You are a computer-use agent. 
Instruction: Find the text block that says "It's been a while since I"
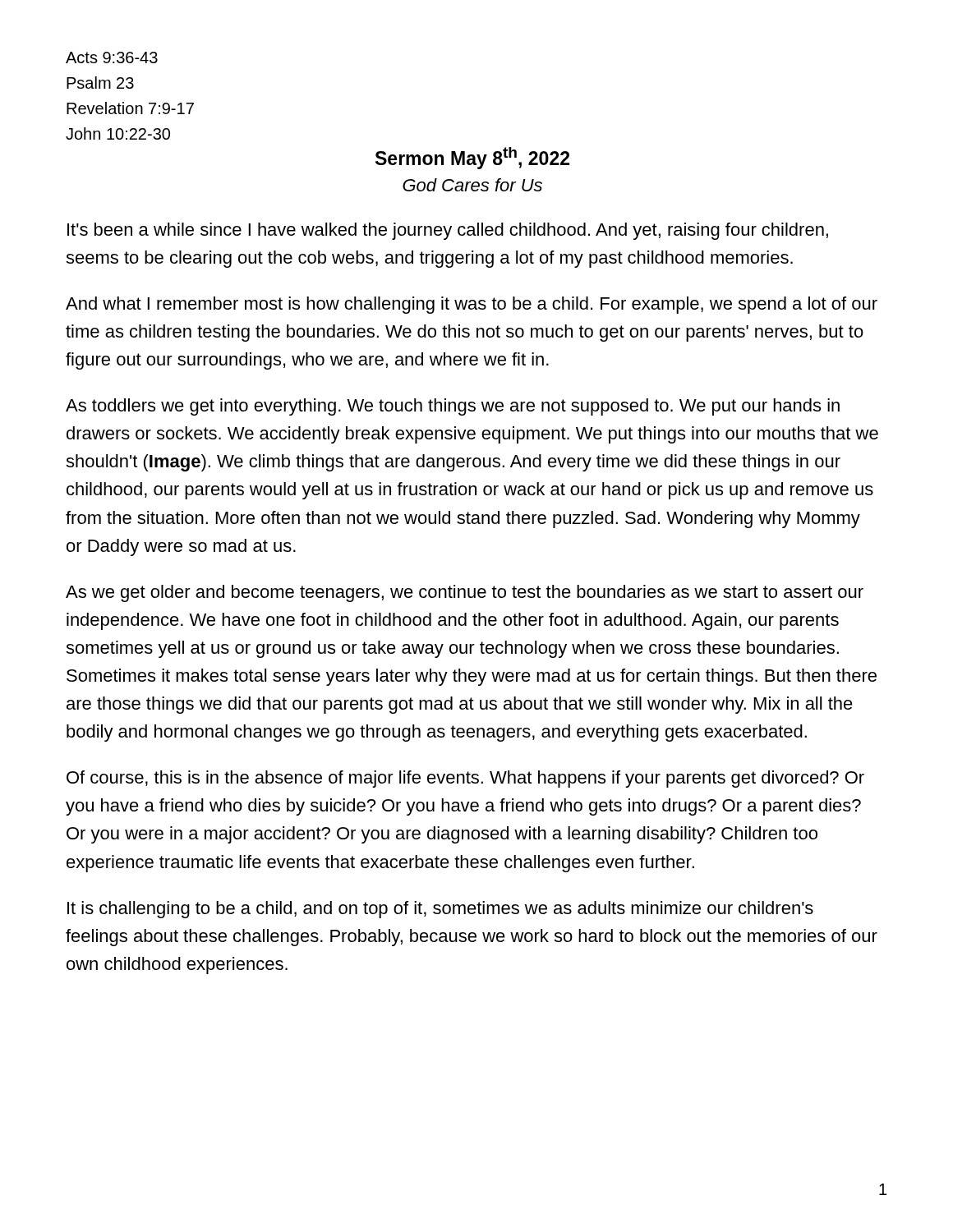(x=448, y=243)
